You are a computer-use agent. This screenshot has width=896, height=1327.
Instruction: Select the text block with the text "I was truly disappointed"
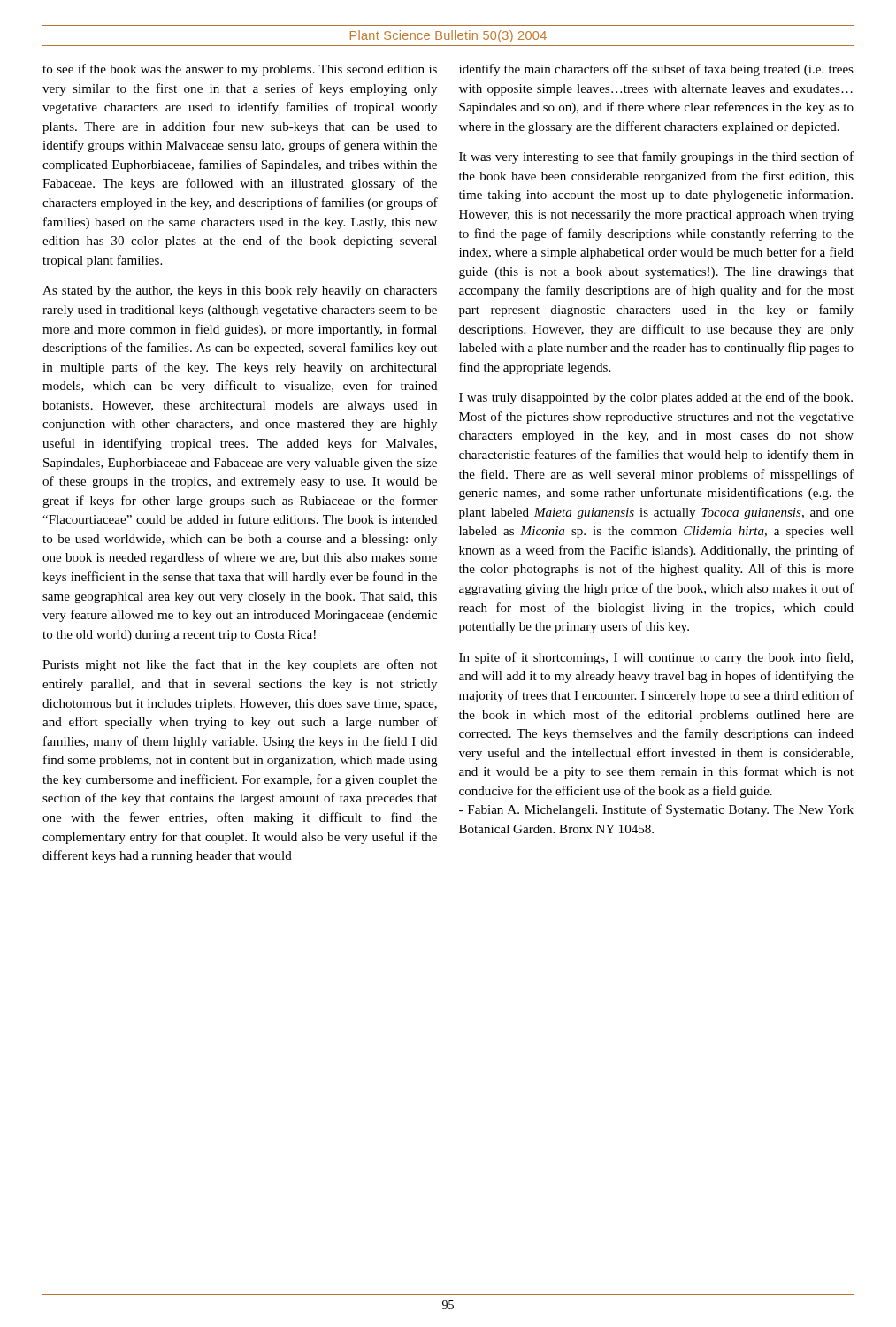[656, 513]
